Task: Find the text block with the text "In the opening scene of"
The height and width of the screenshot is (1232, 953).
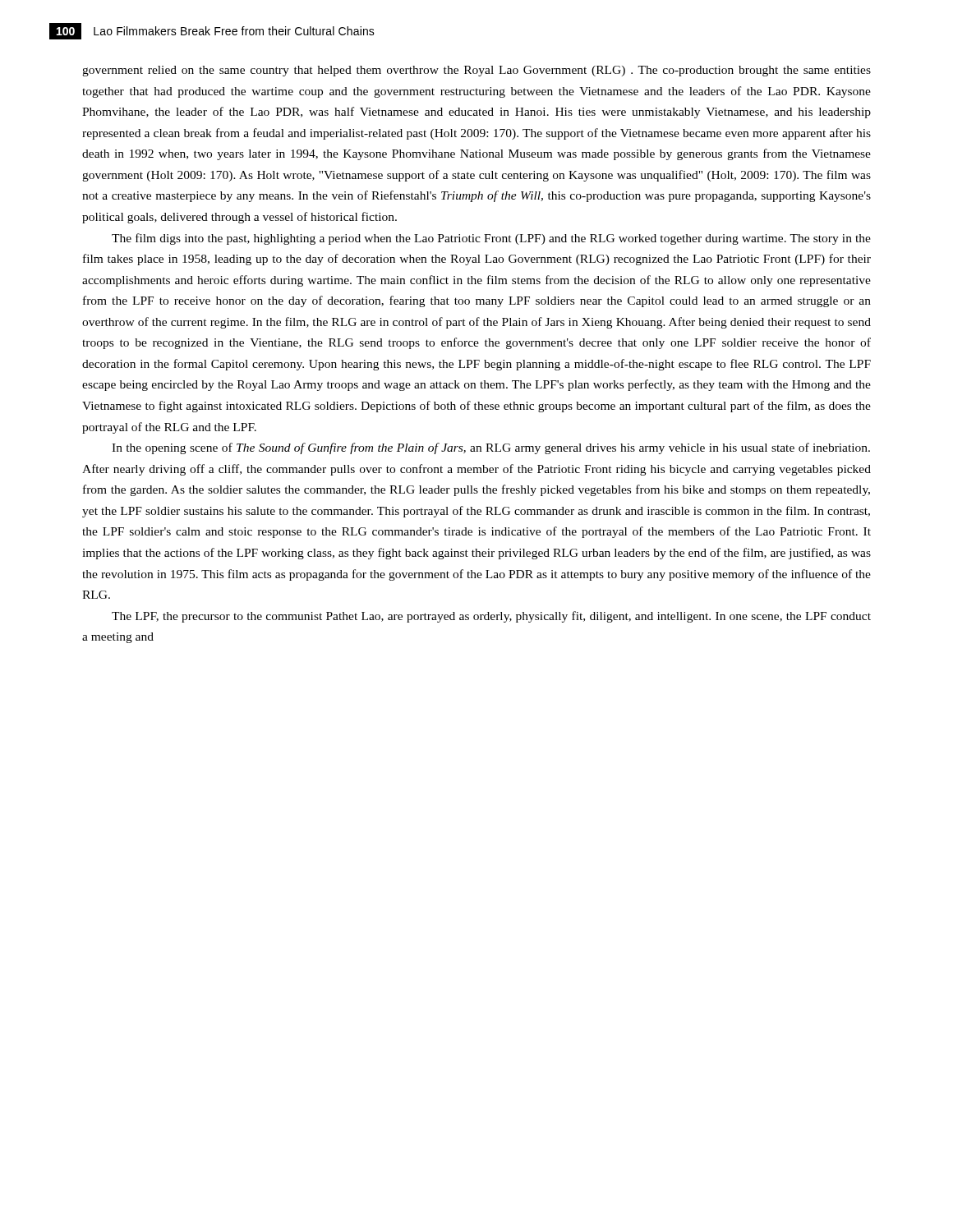Action: click(x=476, y=521)
